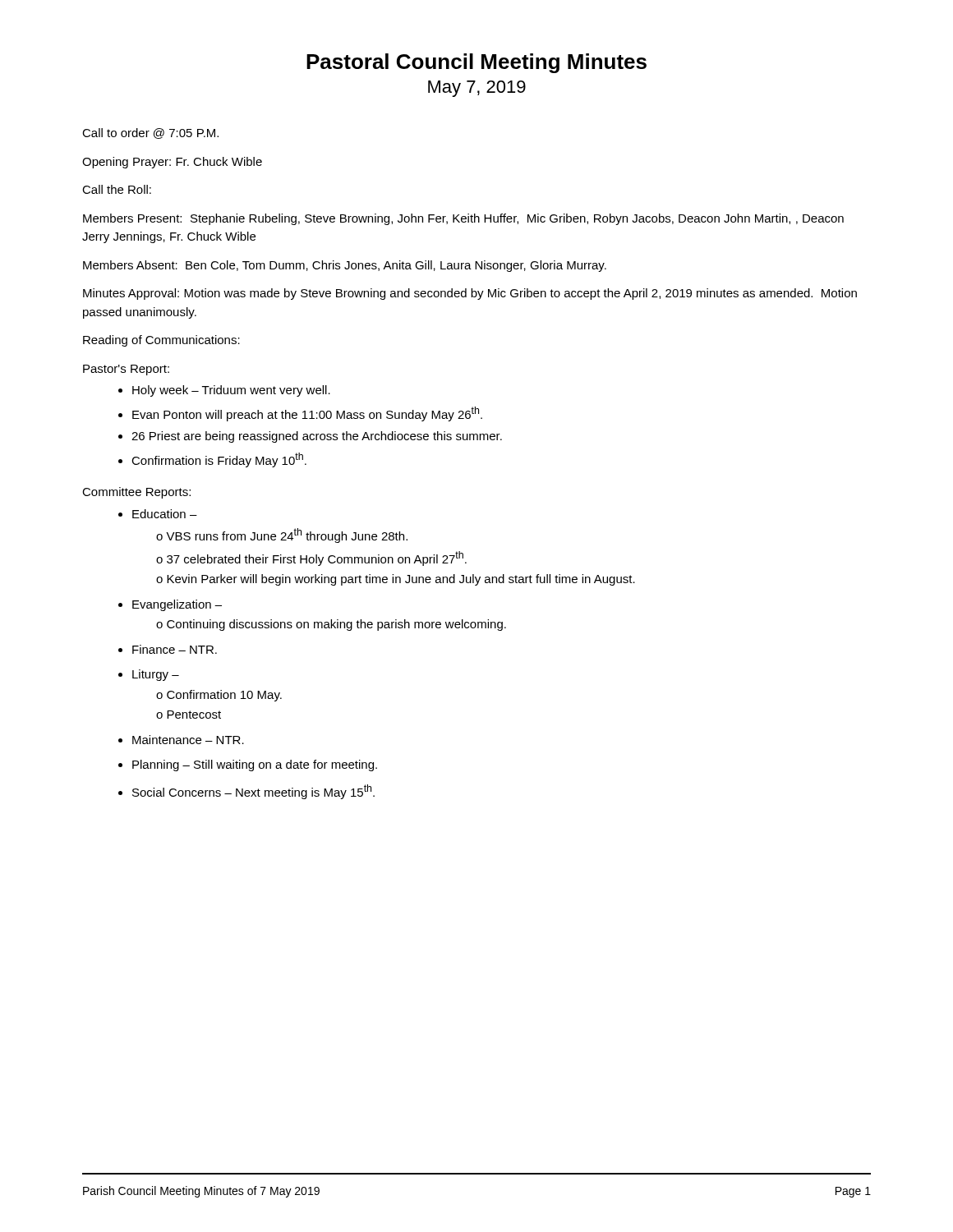
Task: Select the element starting "Evan Ponton will"
Action: tap(307, 413)
